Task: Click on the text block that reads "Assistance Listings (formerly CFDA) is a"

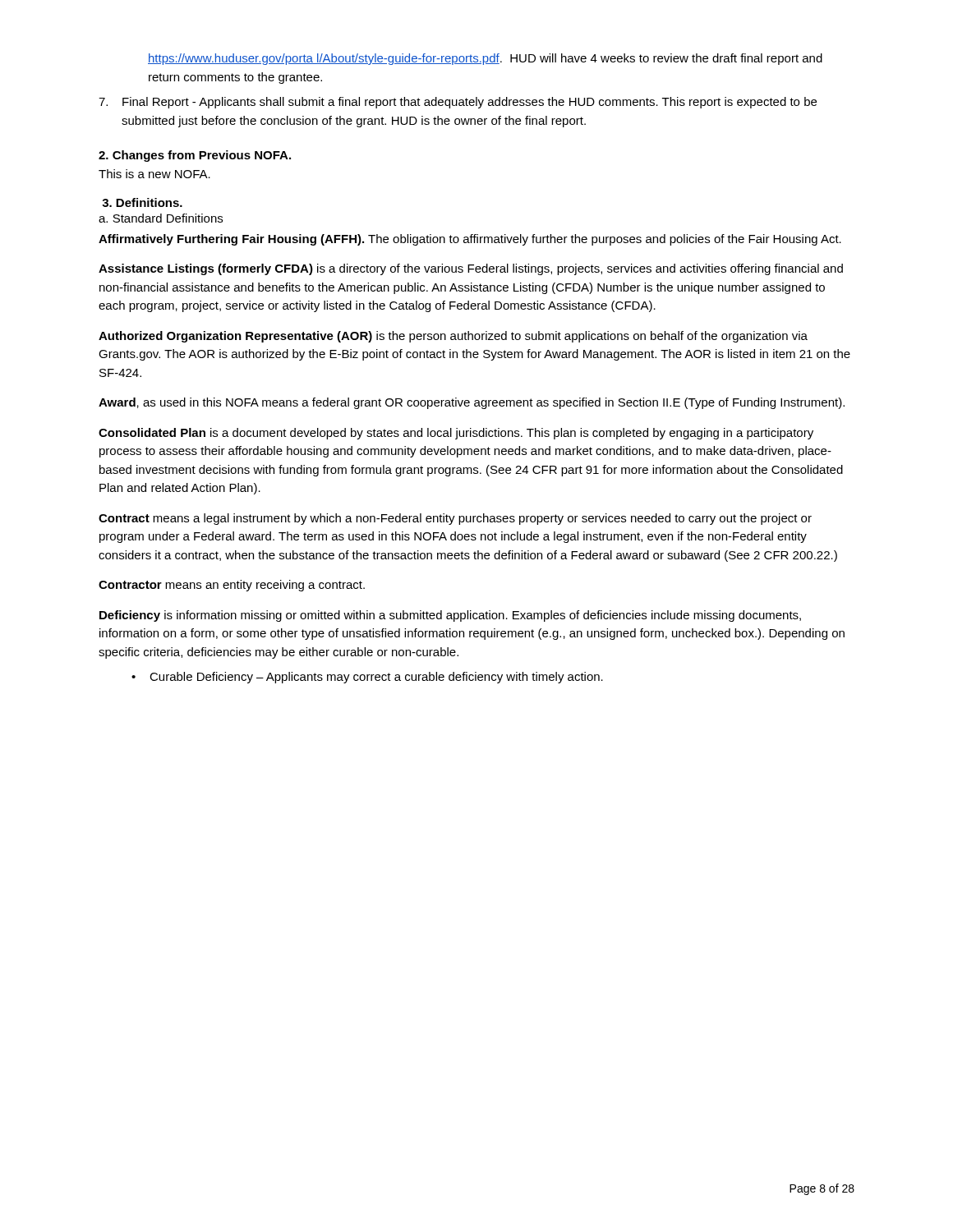Action: [471, 287]
